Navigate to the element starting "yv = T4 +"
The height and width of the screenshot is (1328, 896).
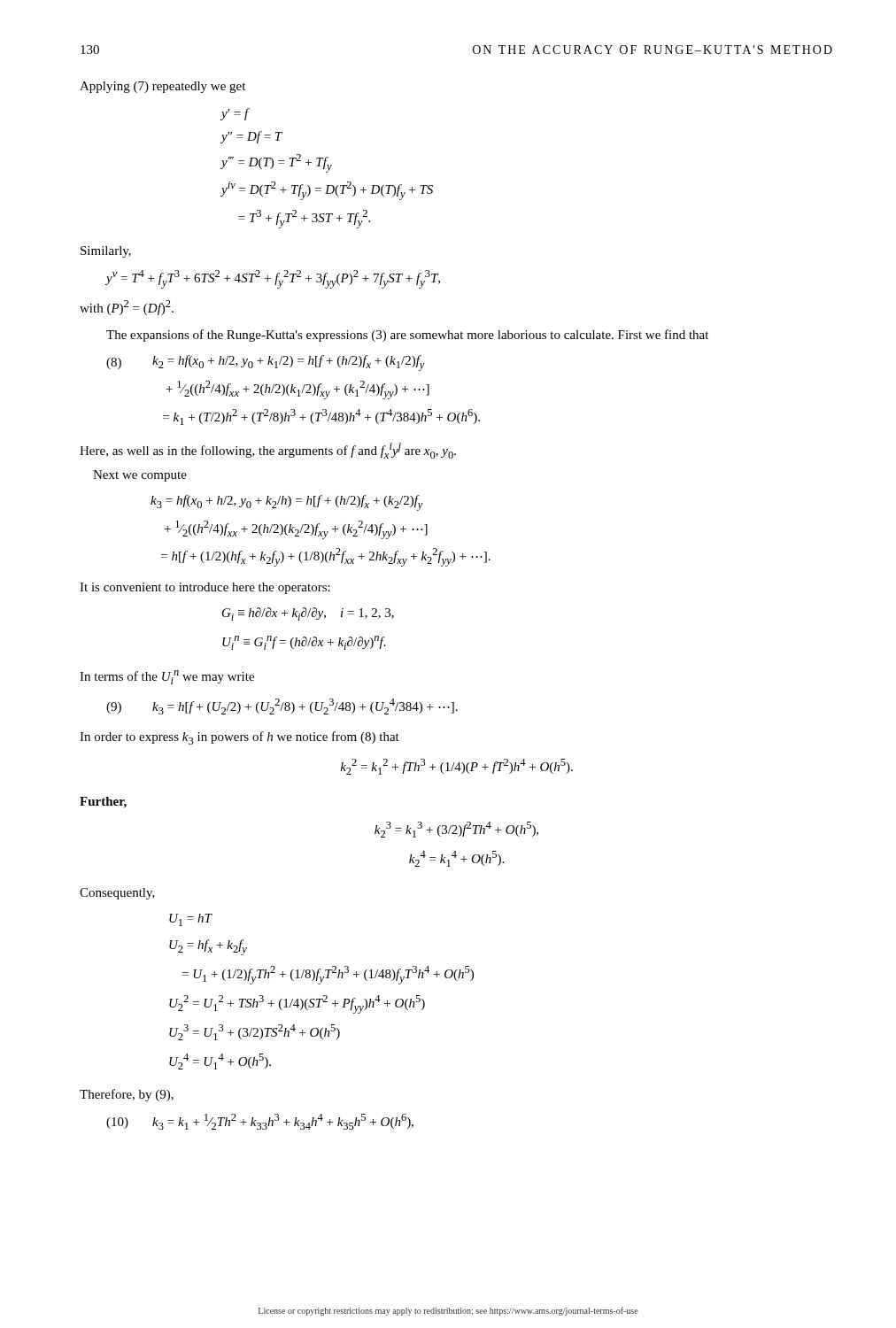[274, 278]
